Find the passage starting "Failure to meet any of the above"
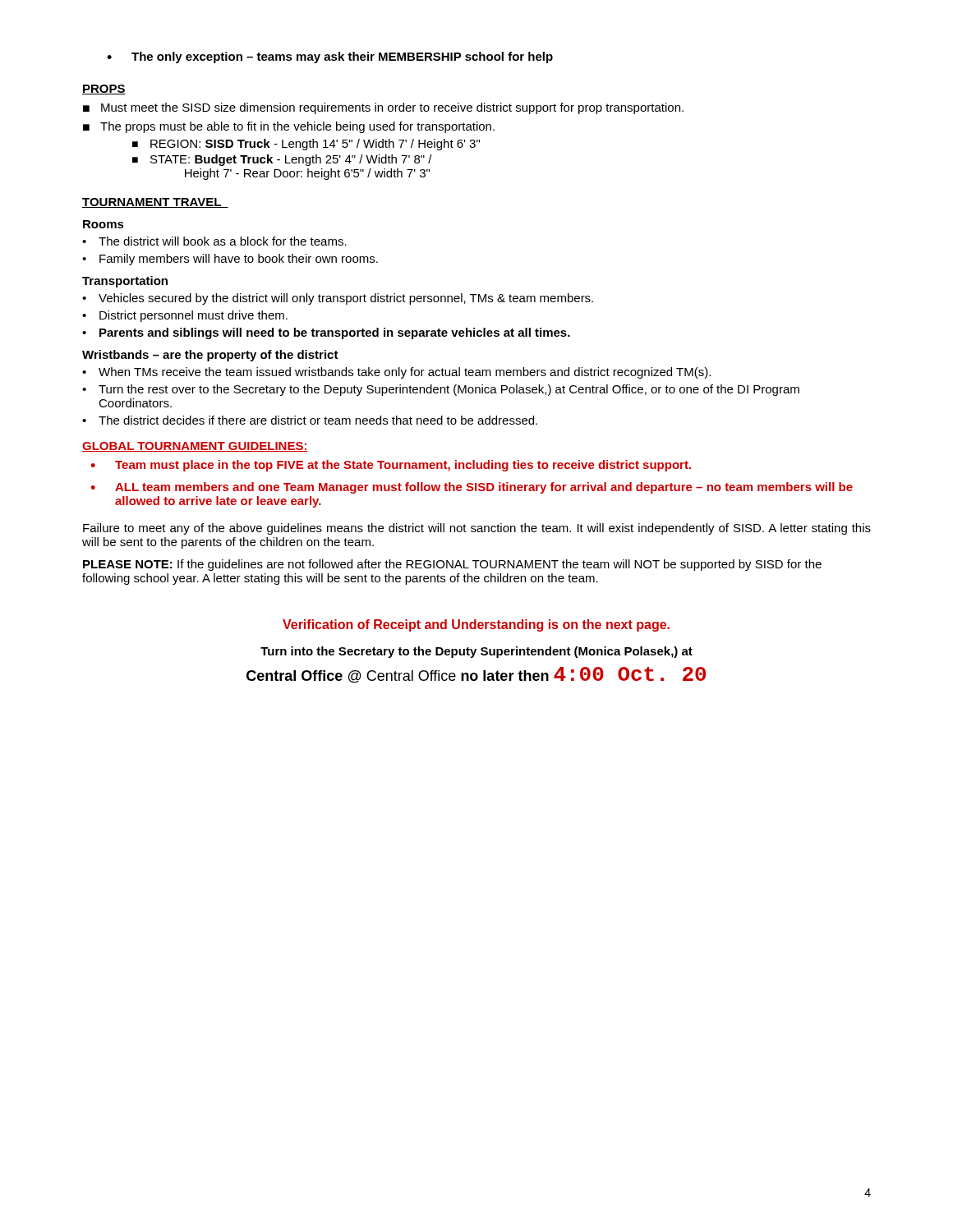The width and height of the screenshot is (953, 1232). pyautogui.click(x=476, y=535)
